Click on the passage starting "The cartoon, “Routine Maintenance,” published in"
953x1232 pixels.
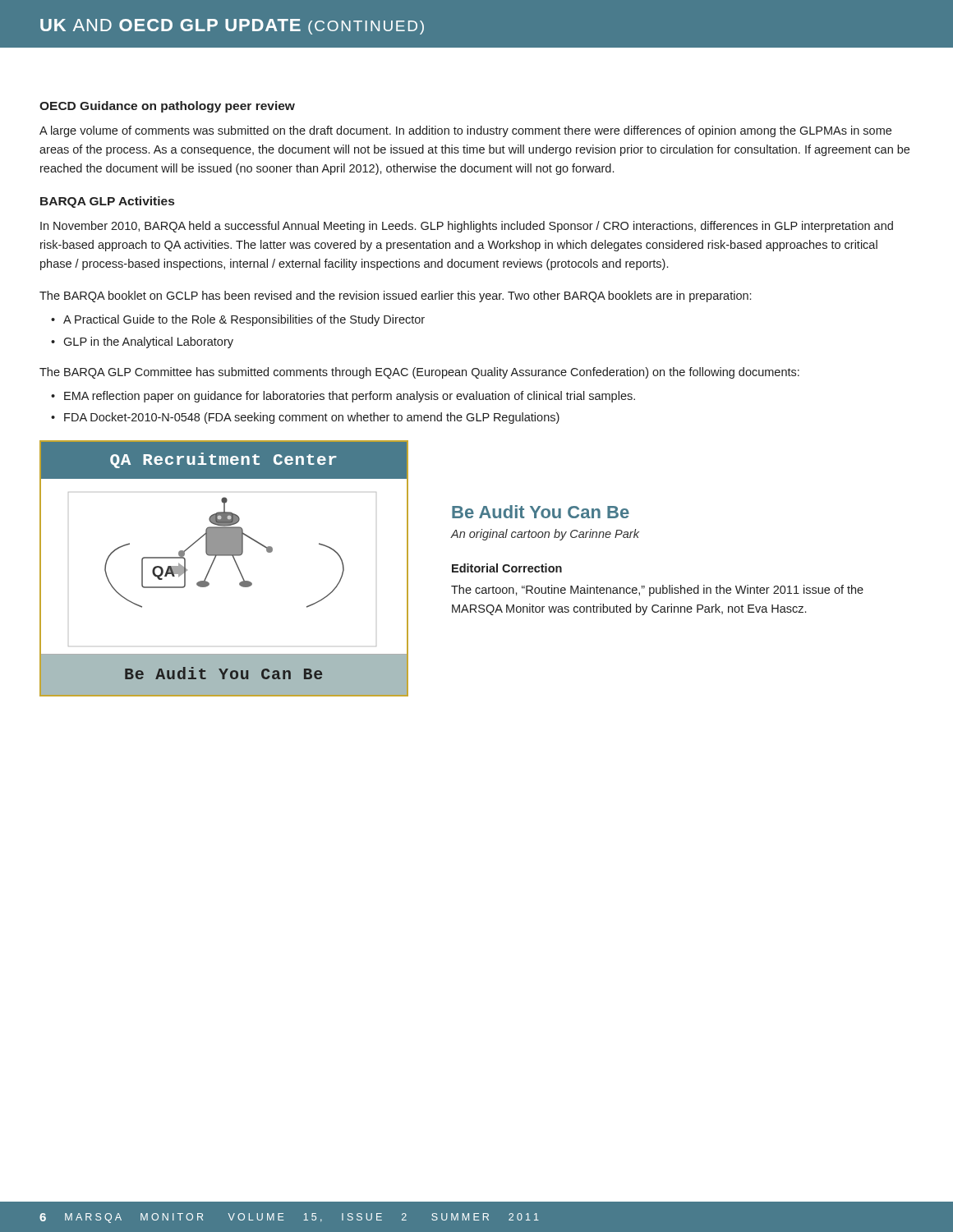pyautogui.click(x=657, y=599)
